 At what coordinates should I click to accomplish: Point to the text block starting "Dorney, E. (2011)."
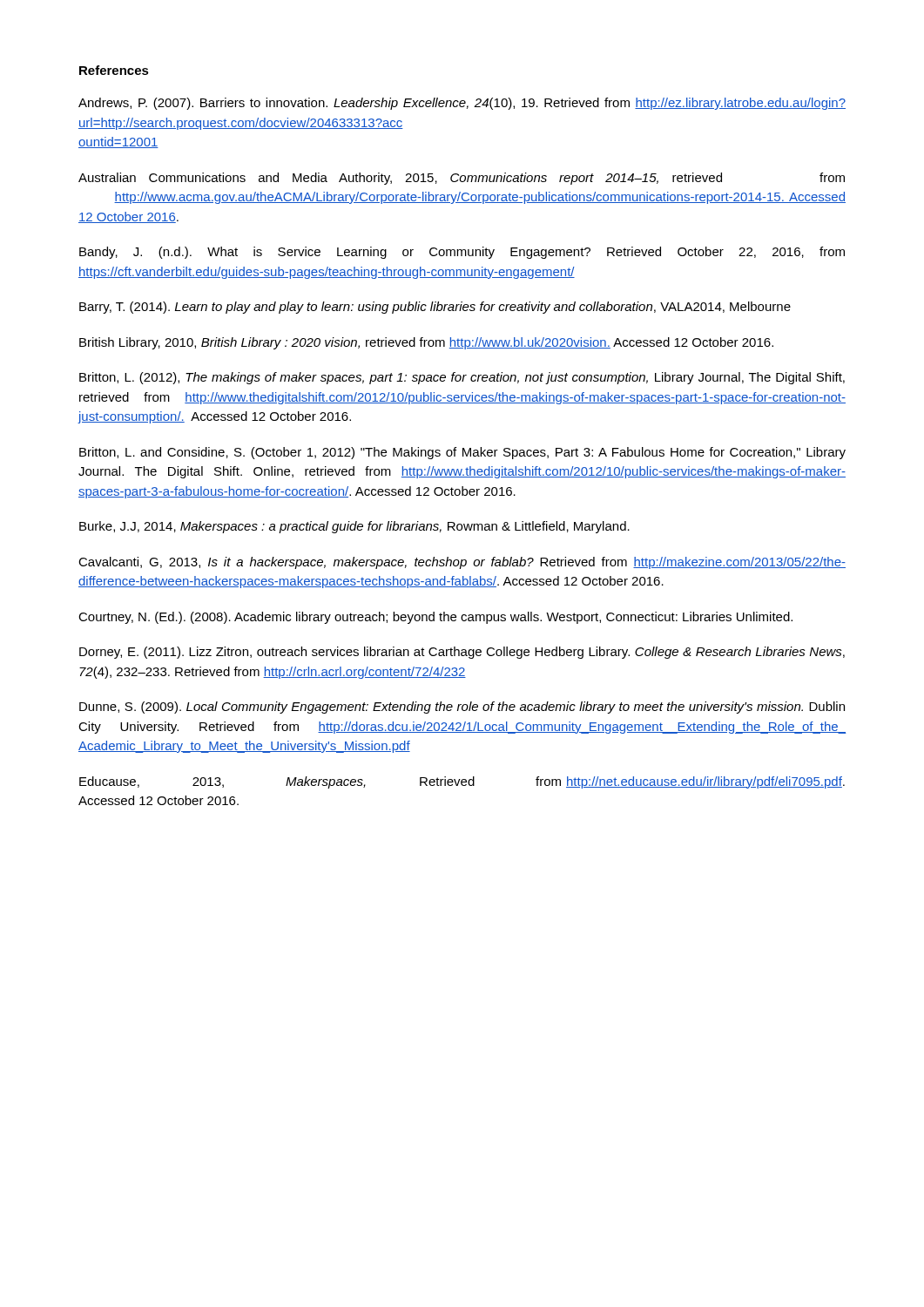462,661
